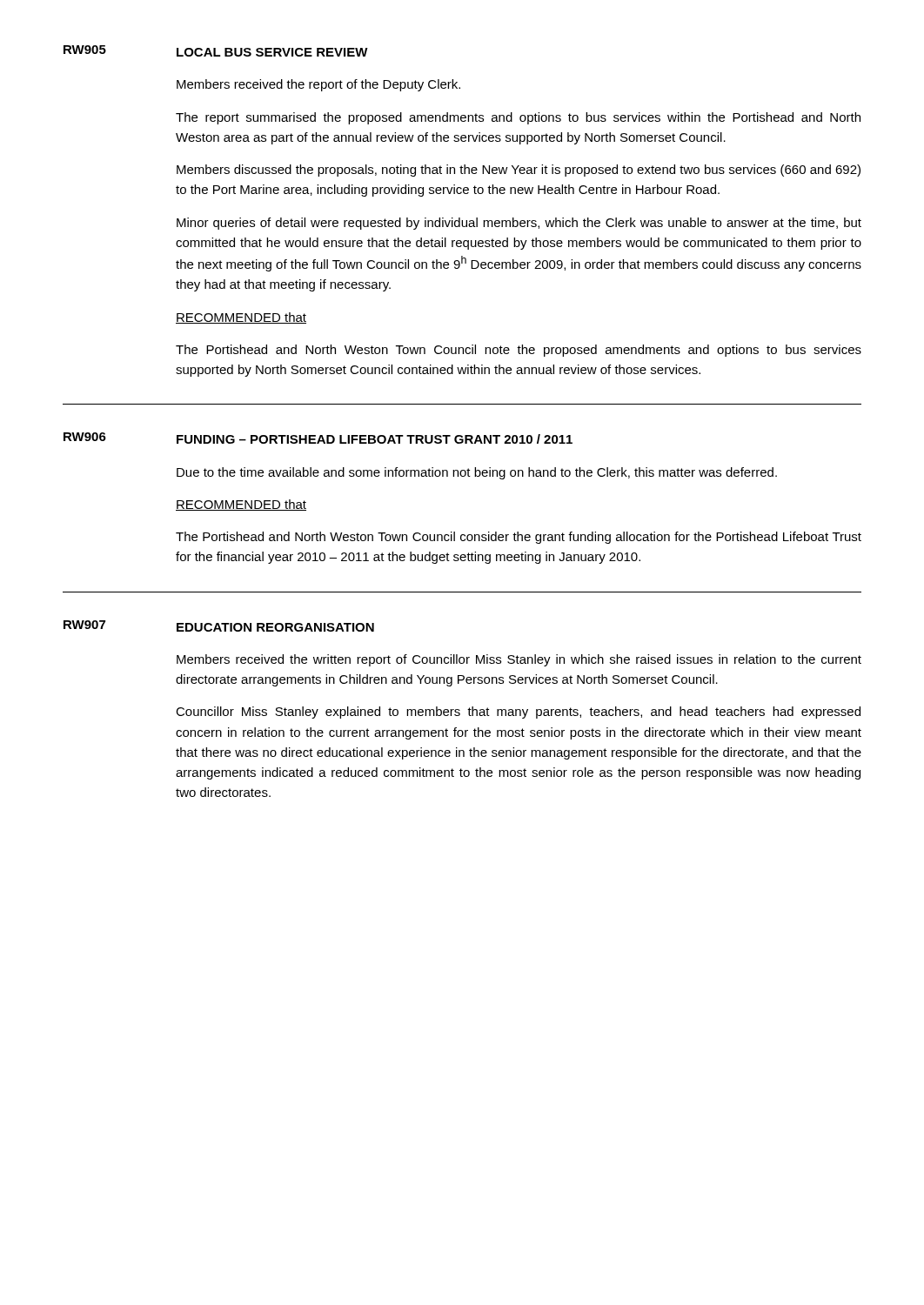This screenshot has width=924, height=1305.
Task: Find the region starting "Councillor Miss Stanley explained to members"
Action: pyautogui.click(x=519, y=752)
